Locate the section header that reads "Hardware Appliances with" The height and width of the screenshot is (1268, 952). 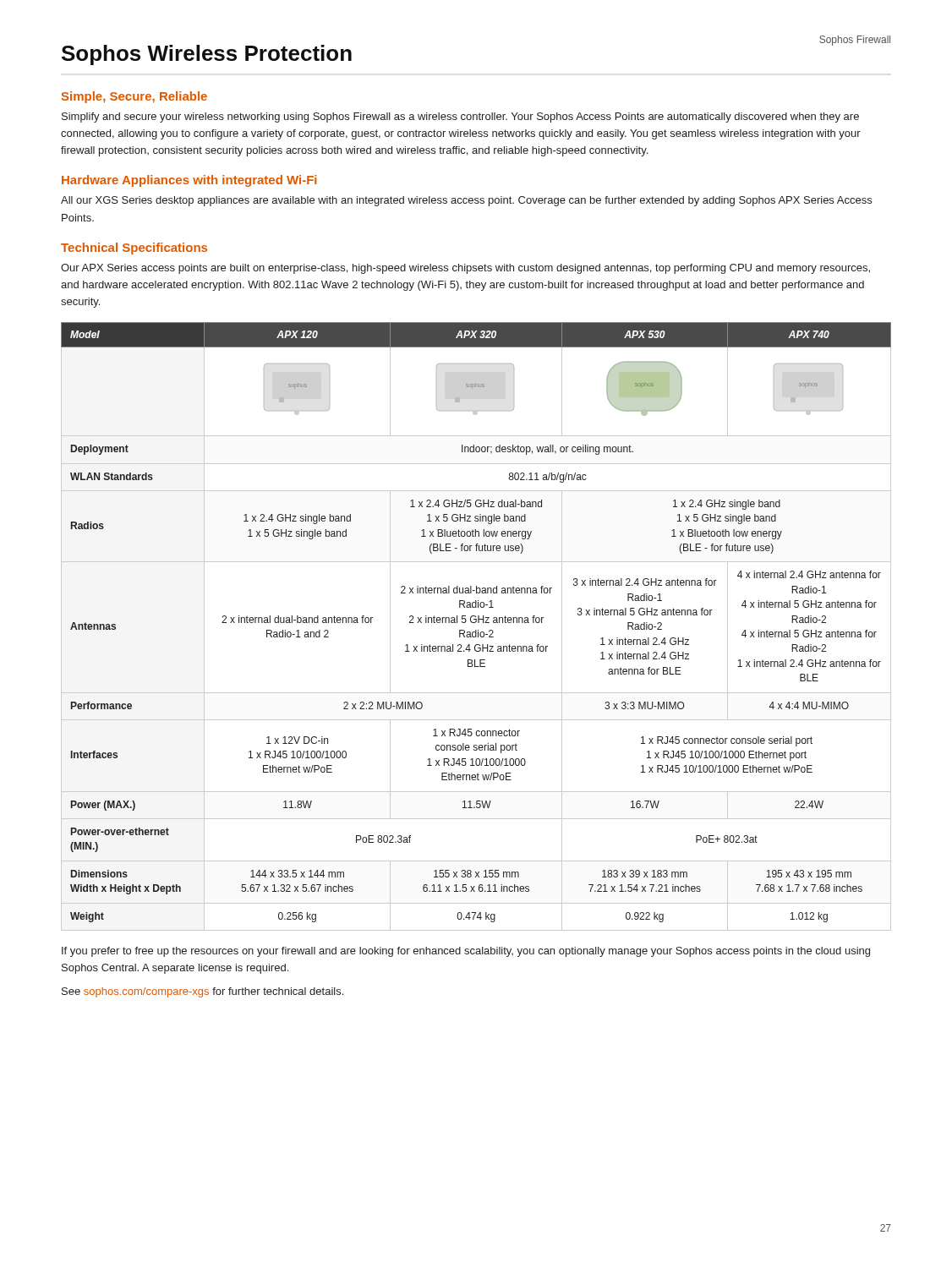click(189, 181)
